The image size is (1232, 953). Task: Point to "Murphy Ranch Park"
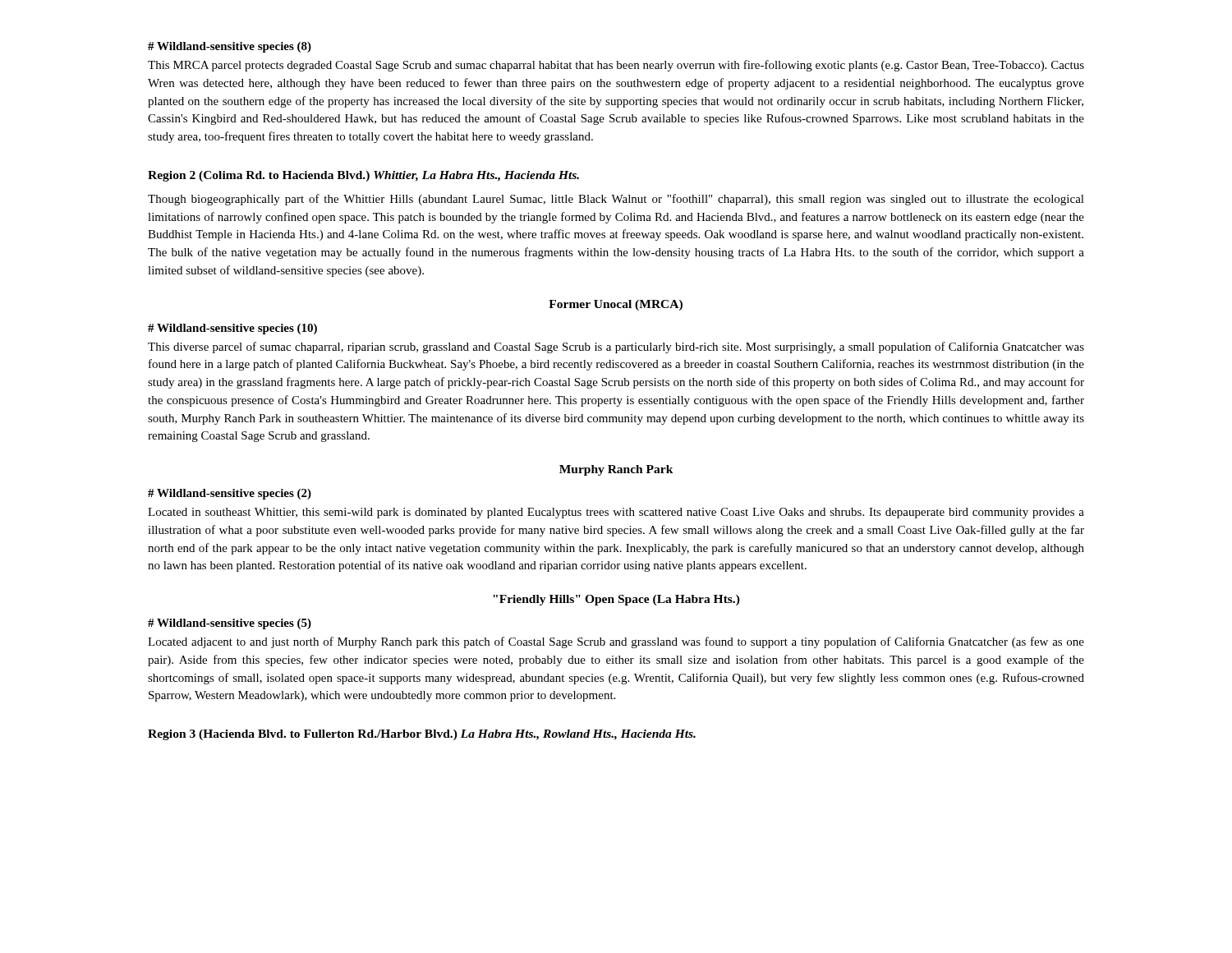[x=616, y=469]
